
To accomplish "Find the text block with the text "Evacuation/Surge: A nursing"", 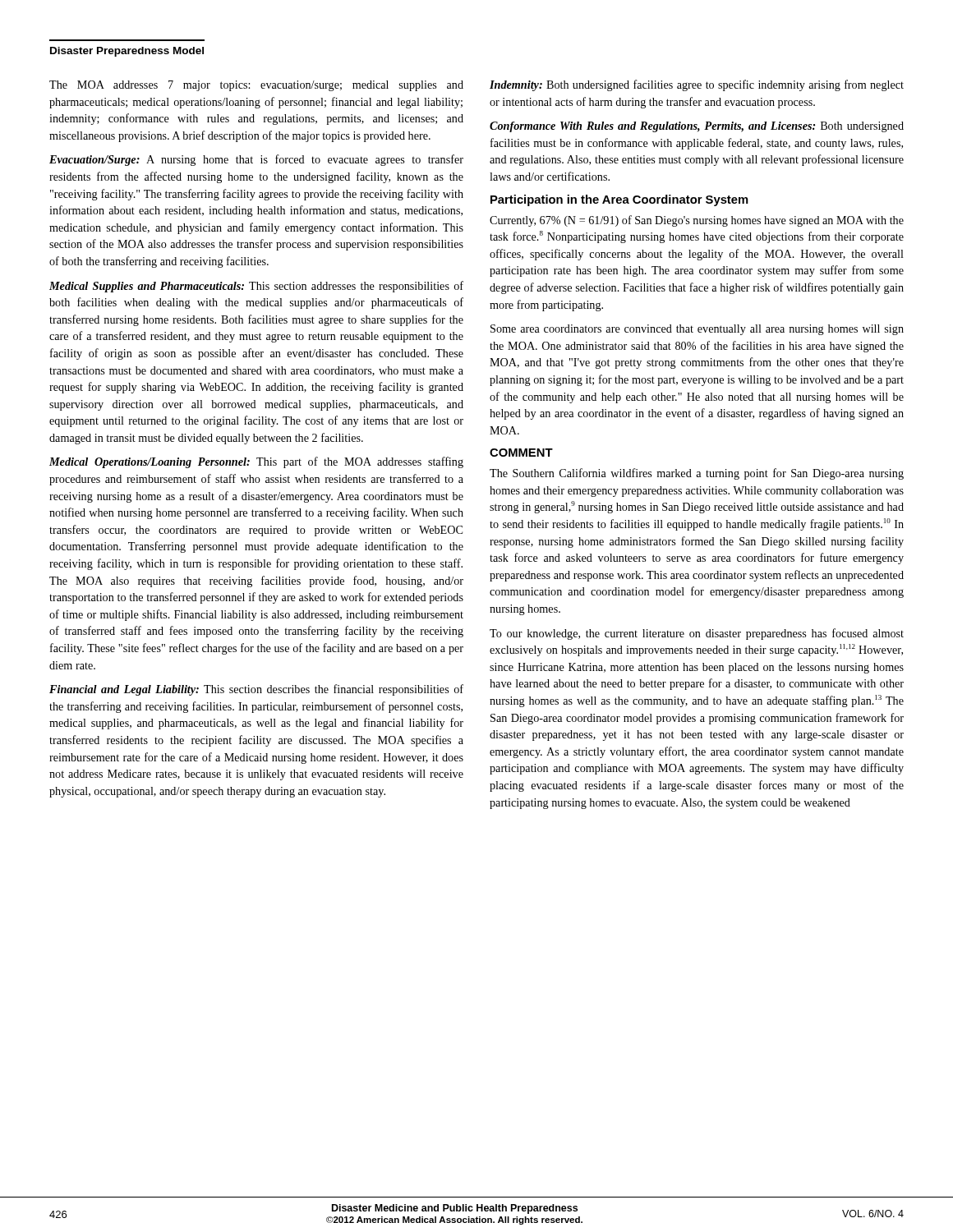I will [256, 210].
